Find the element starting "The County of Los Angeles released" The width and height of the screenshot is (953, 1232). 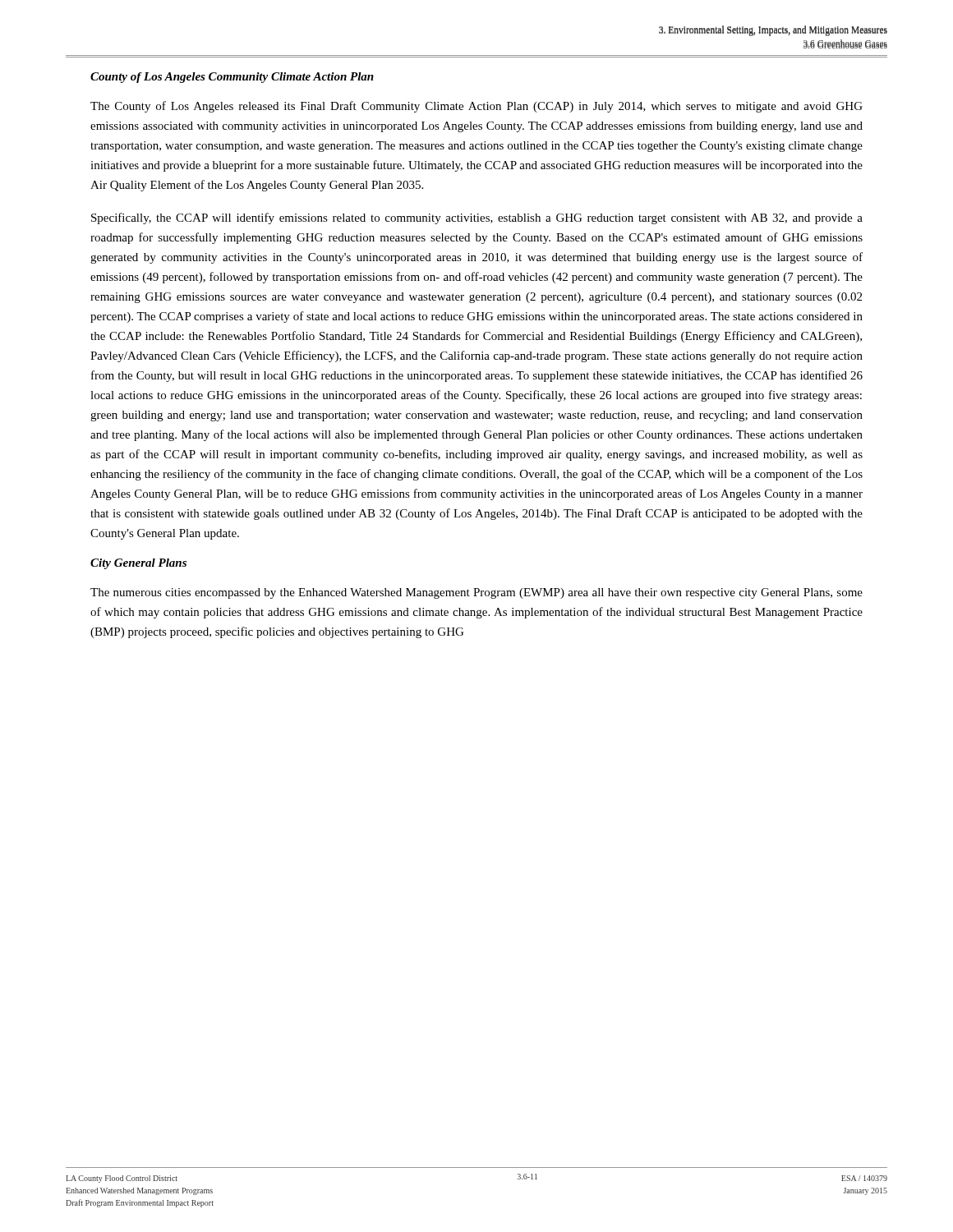tap(476, 145)
